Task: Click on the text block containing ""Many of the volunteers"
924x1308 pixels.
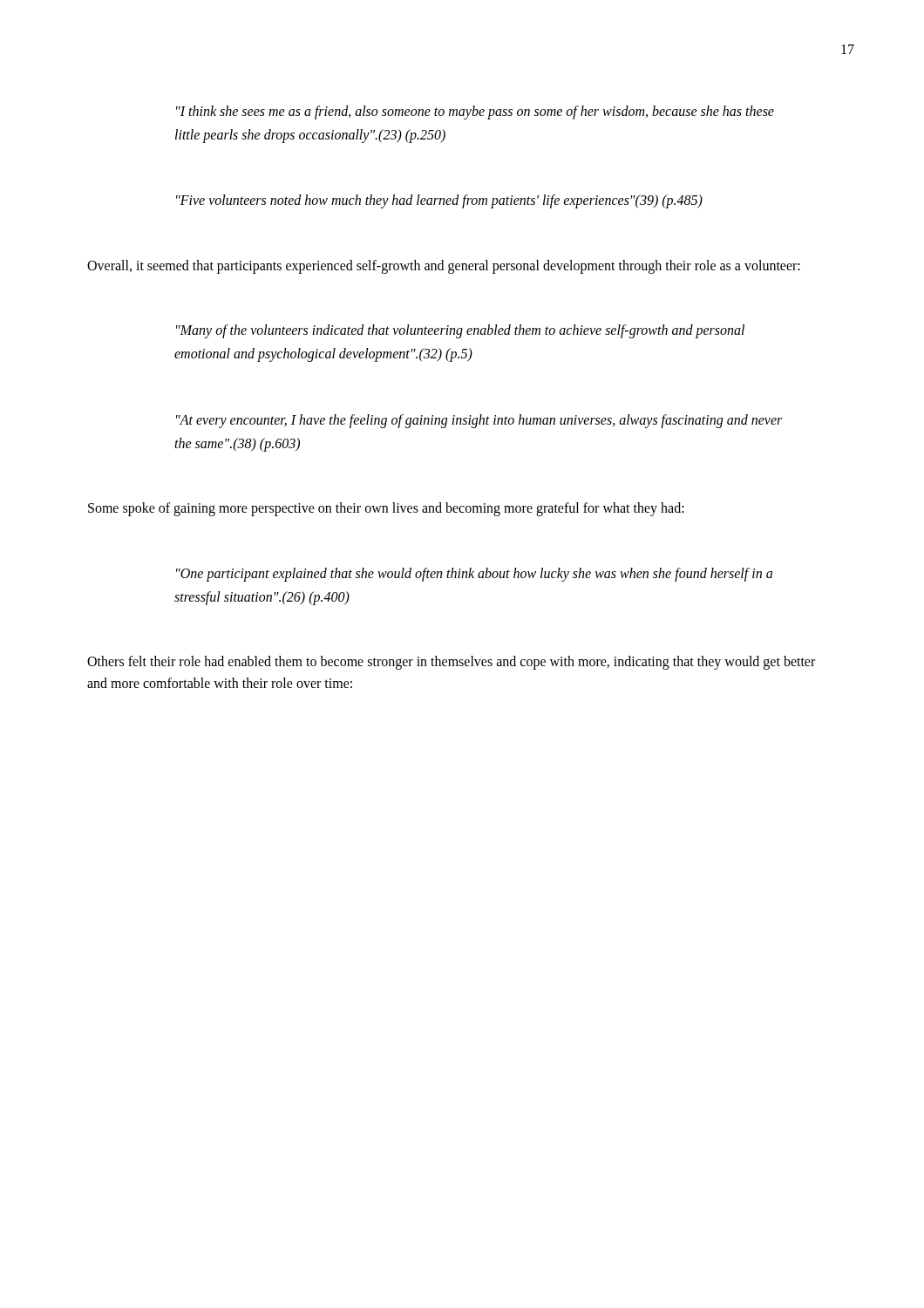Action: (460, 342)
